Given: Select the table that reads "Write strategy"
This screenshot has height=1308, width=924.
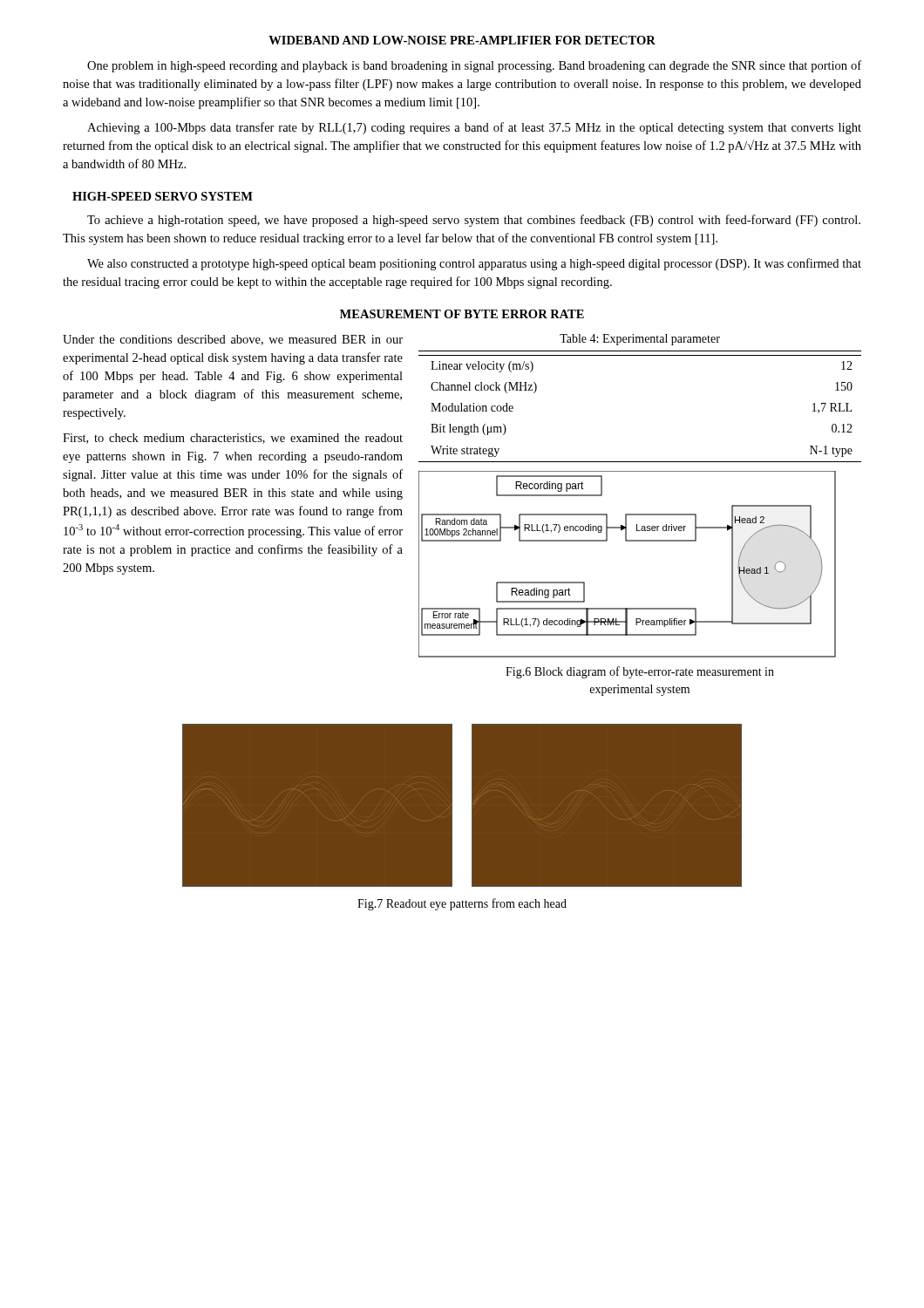Looking at the screenshot, I should (x=640, y=396).
